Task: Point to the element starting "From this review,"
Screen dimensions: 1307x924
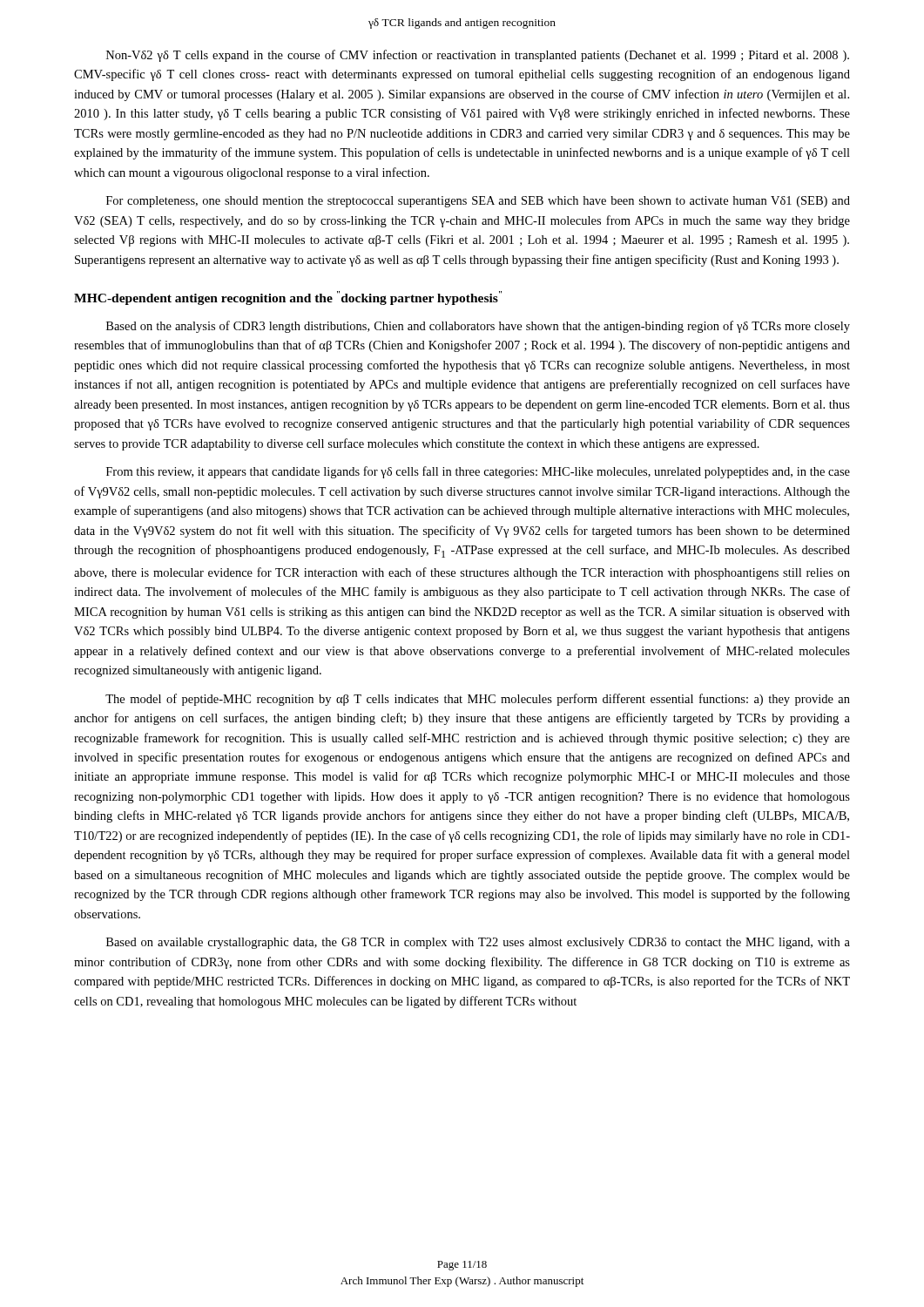Action: tap(462, 571)
